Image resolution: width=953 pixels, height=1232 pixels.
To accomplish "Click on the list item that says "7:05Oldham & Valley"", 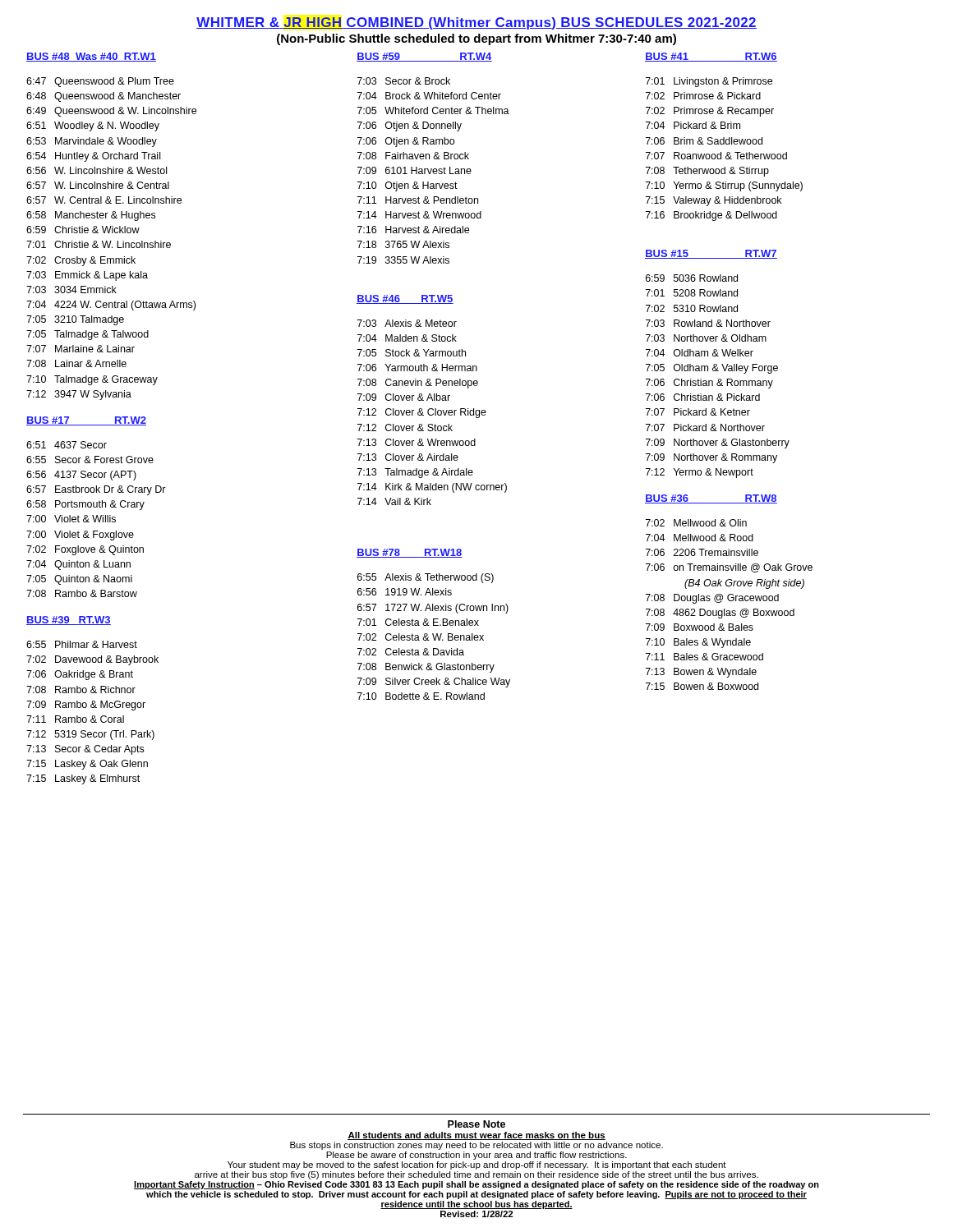I will point(712,368).
